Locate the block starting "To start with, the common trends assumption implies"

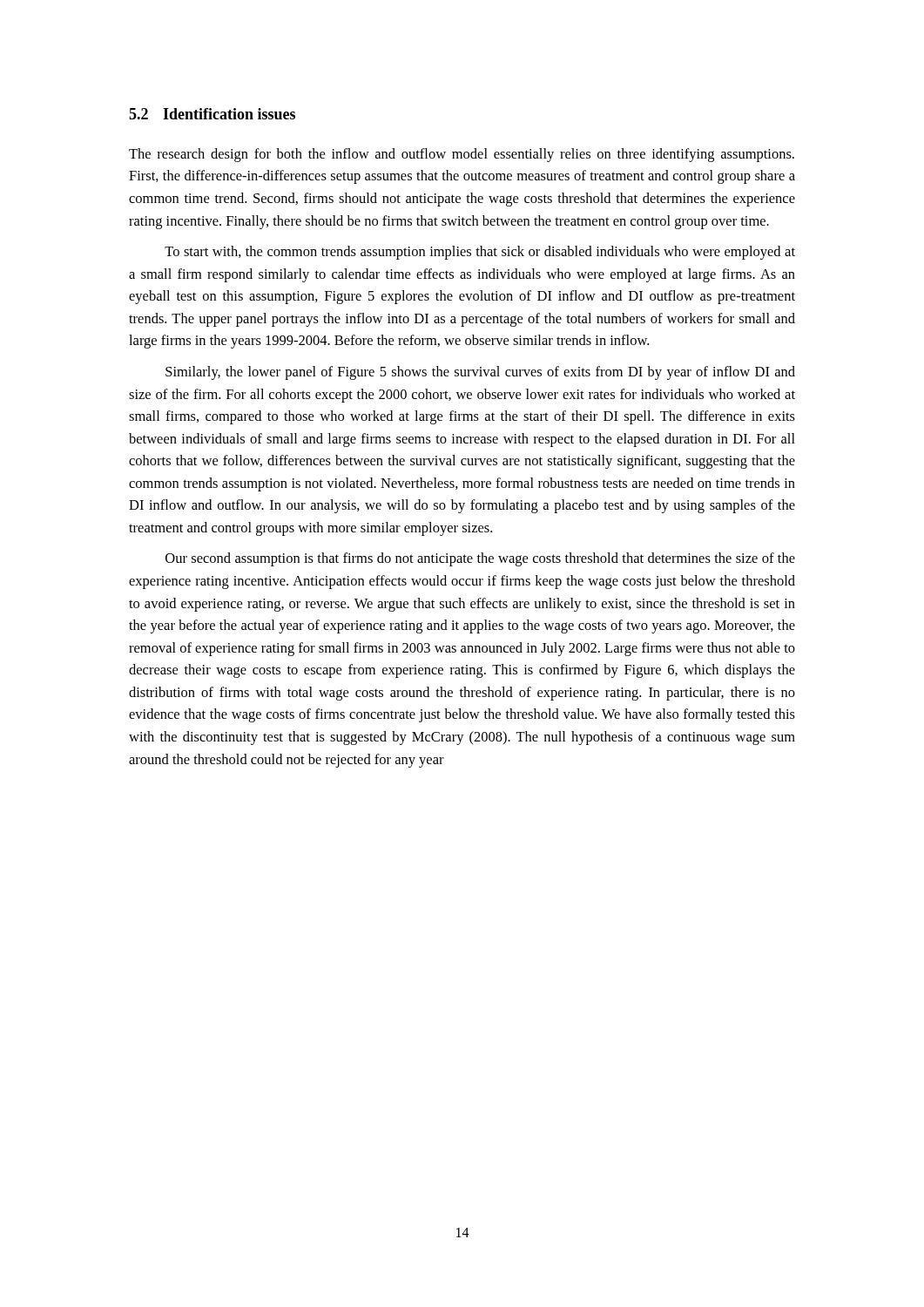click(462, 296)
